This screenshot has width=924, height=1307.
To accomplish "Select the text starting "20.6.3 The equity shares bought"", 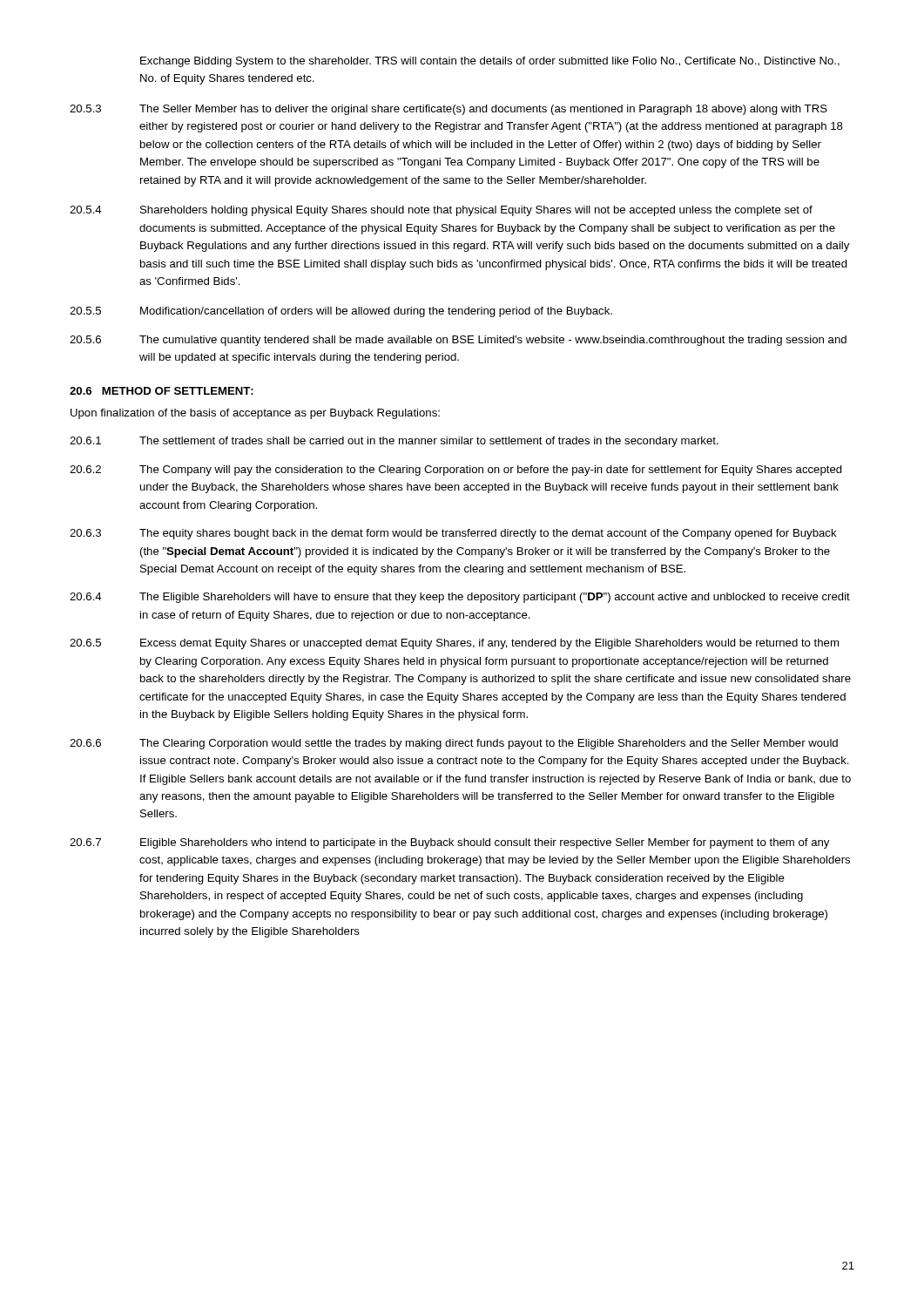I will (x=462, y=551).
